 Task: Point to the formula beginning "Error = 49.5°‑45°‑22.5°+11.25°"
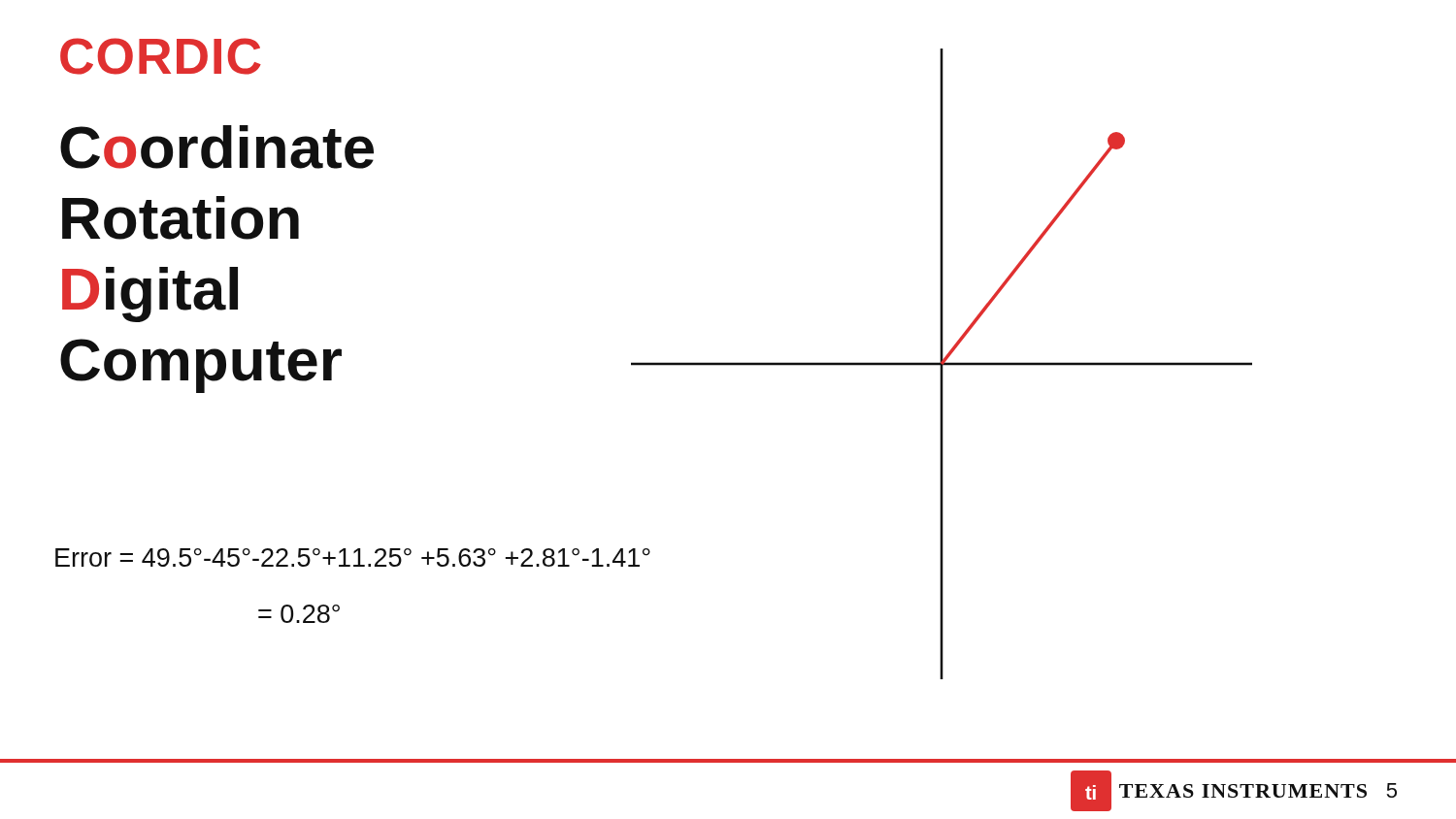coord(352,558)
